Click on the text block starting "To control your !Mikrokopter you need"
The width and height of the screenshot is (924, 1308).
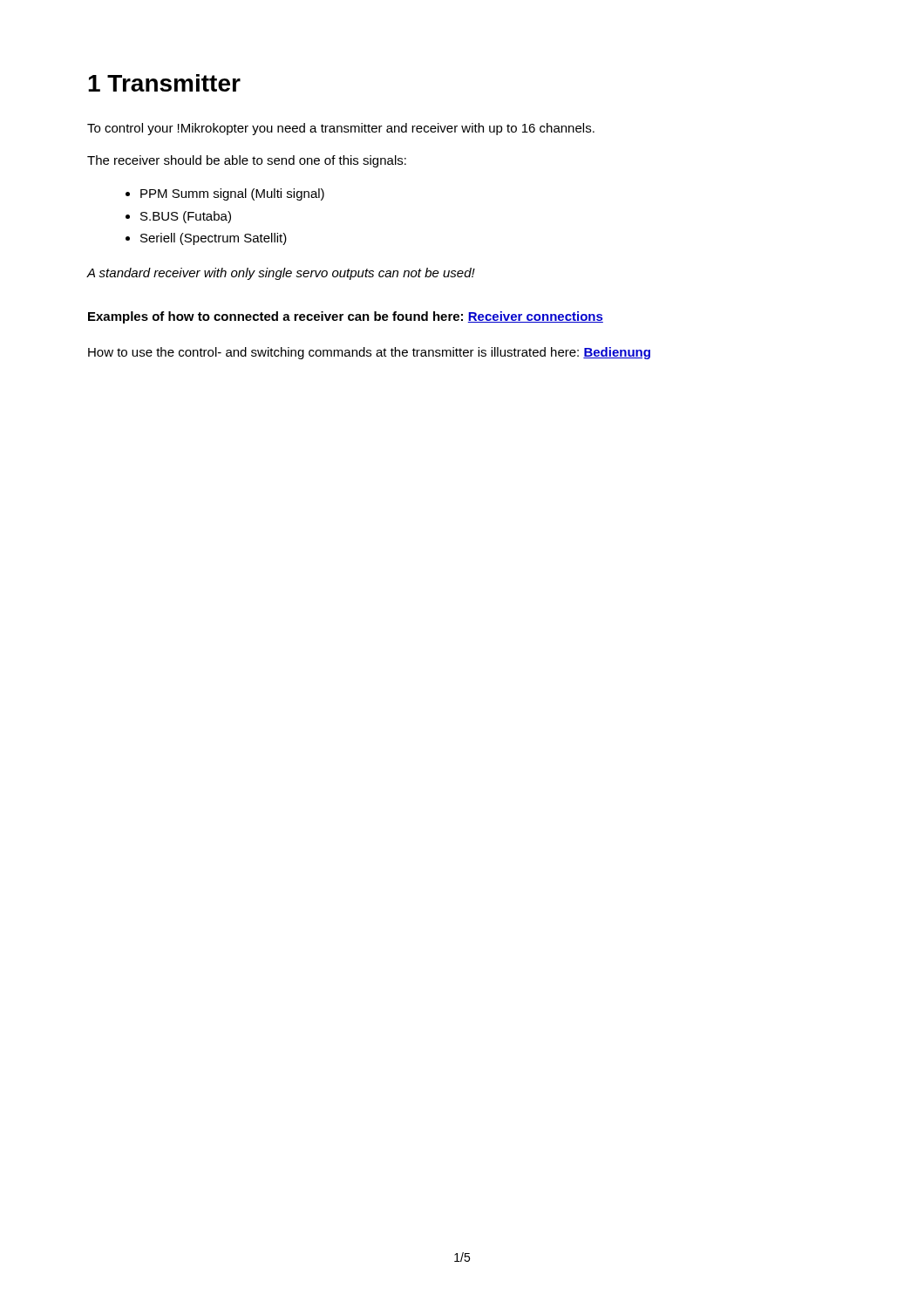click(x=462, y=128)
